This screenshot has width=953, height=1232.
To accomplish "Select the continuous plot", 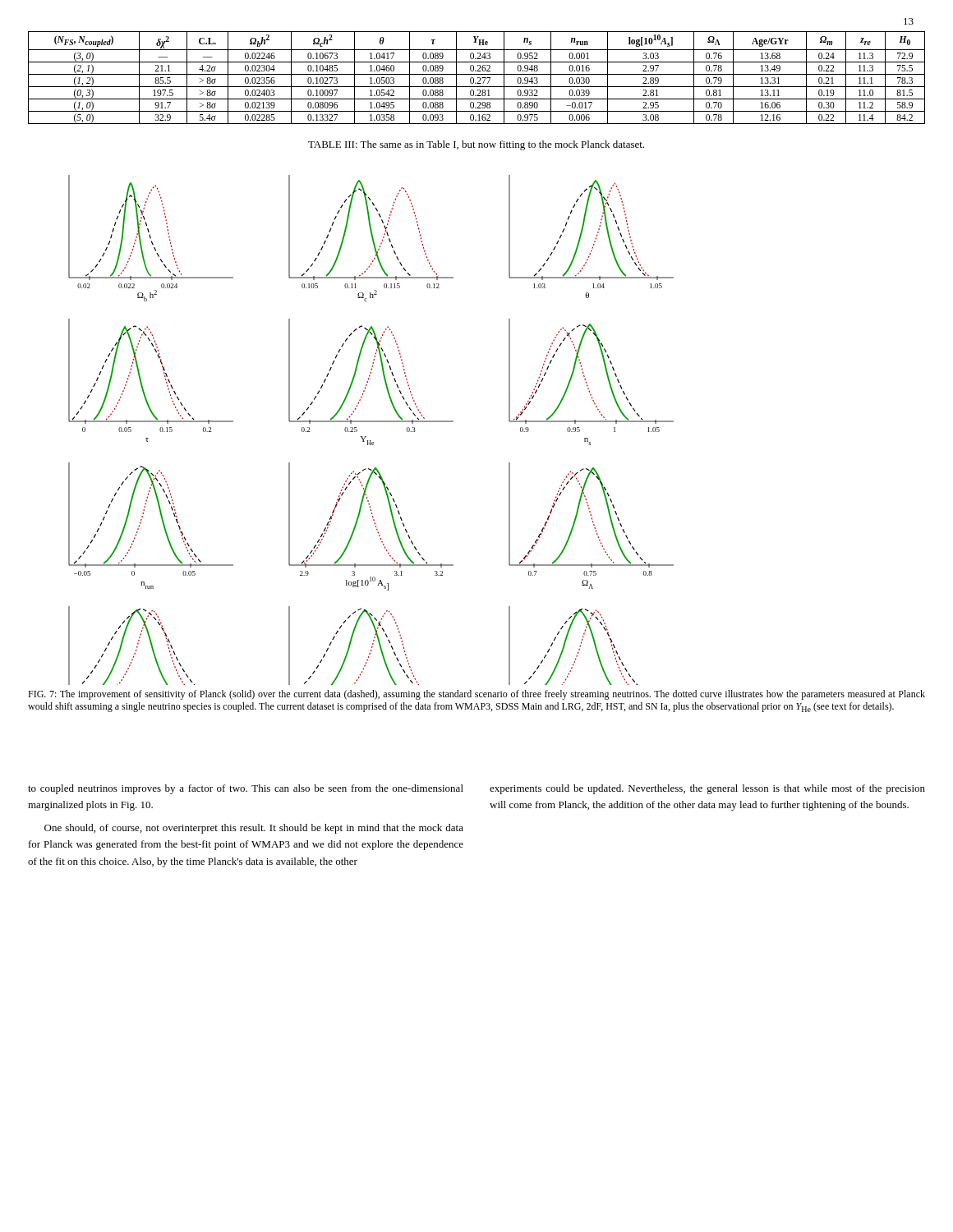I will point(476,424).
